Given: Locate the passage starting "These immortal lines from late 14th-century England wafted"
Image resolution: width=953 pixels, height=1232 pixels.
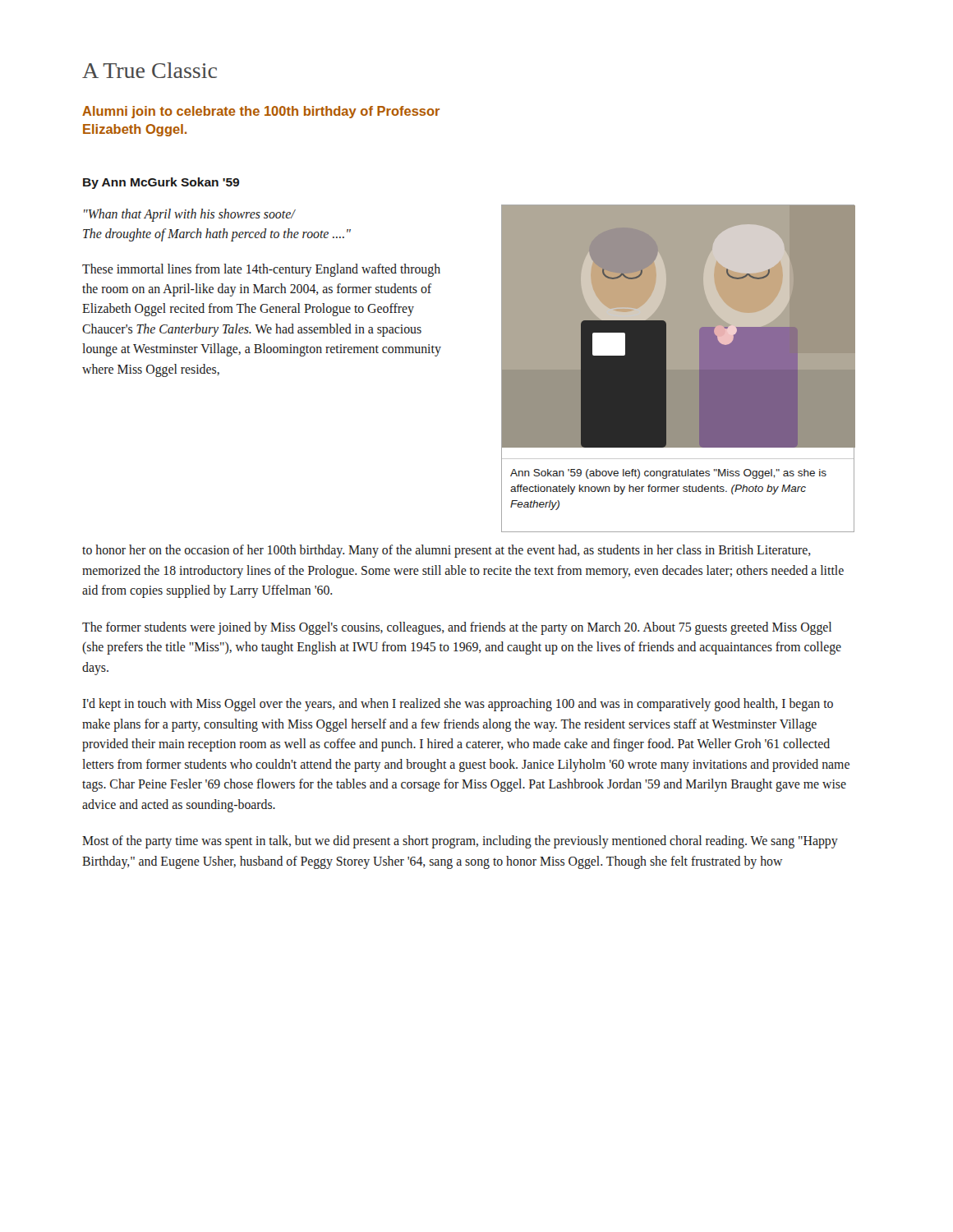Looking at the screenshot, I should (265, 319).
